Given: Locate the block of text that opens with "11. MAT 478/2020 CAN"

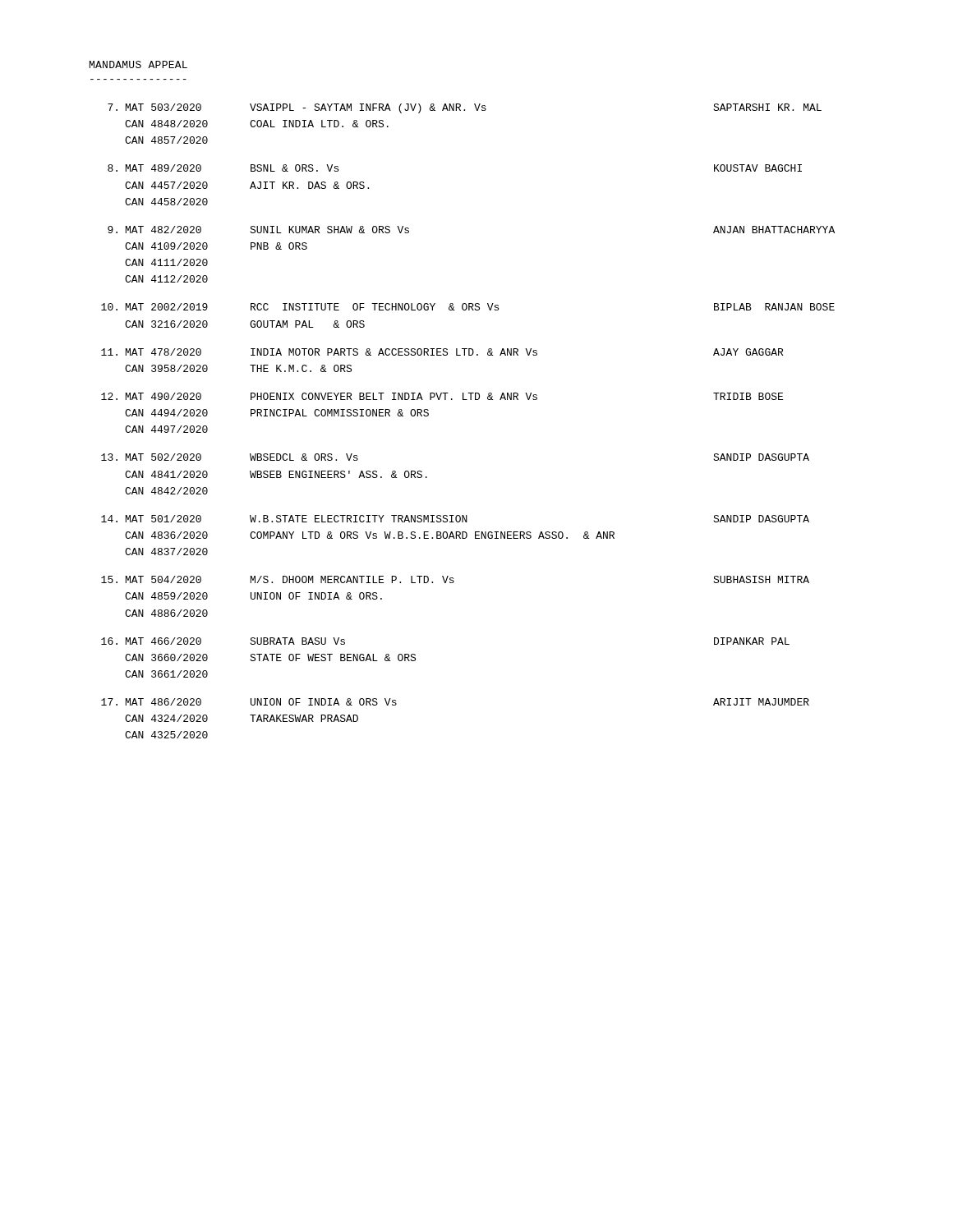Looking at the screenshot, I should point(483,361).
